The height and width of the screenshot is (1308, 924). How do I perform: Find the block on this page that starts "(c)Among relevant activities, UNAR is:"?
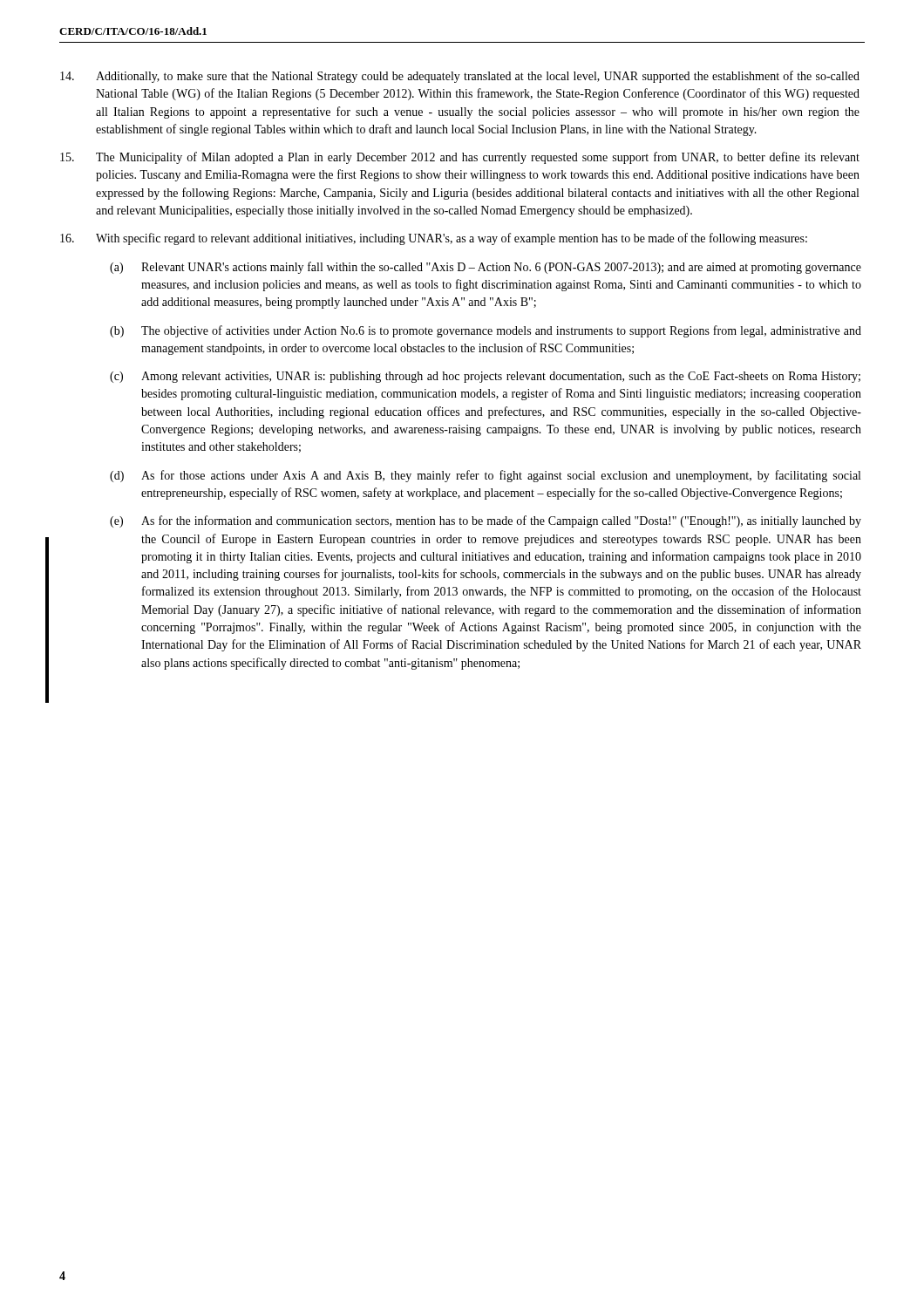click(x=486, y=412)
